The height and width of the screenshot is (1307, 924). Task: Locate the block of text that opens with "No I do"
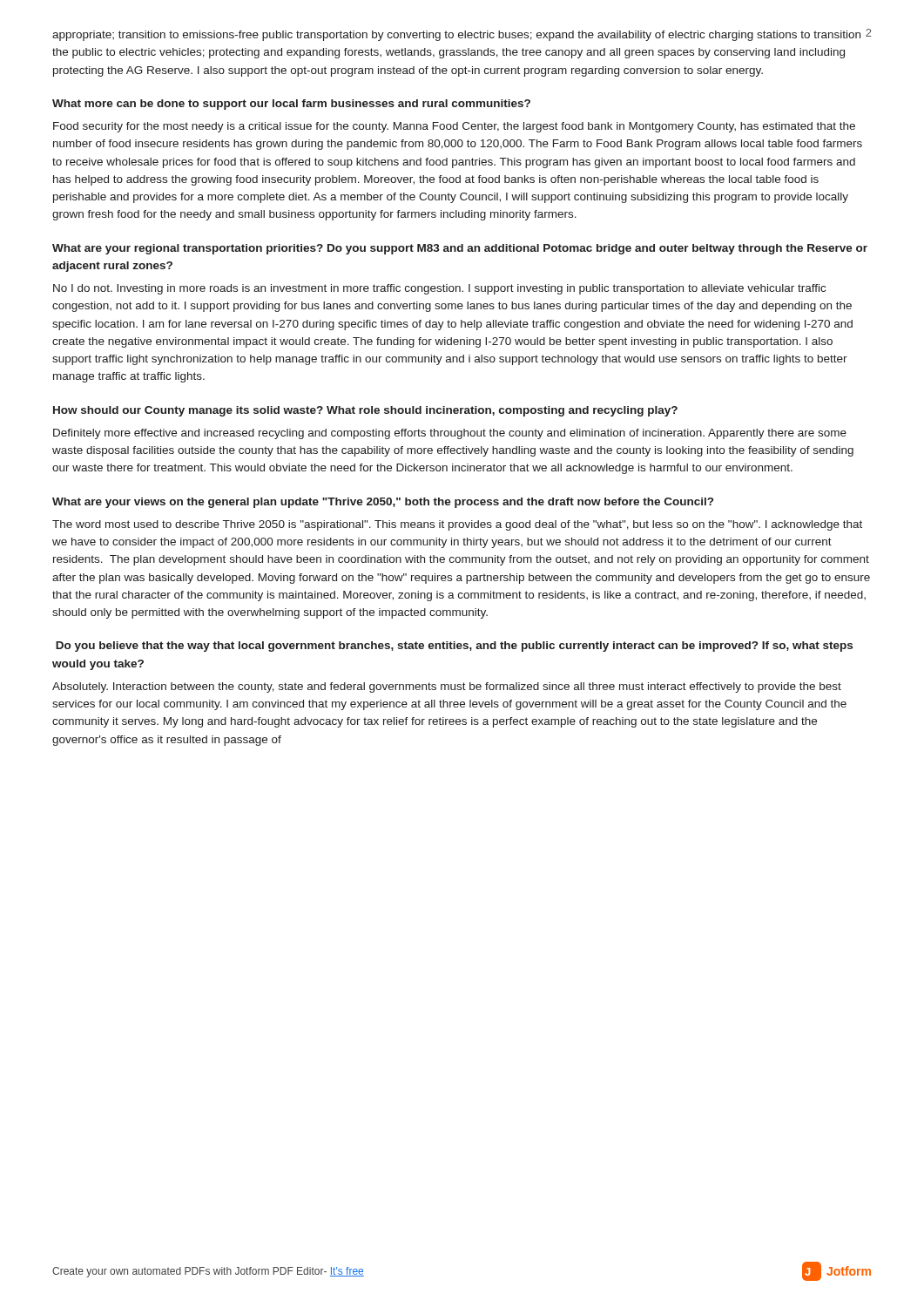453,332
